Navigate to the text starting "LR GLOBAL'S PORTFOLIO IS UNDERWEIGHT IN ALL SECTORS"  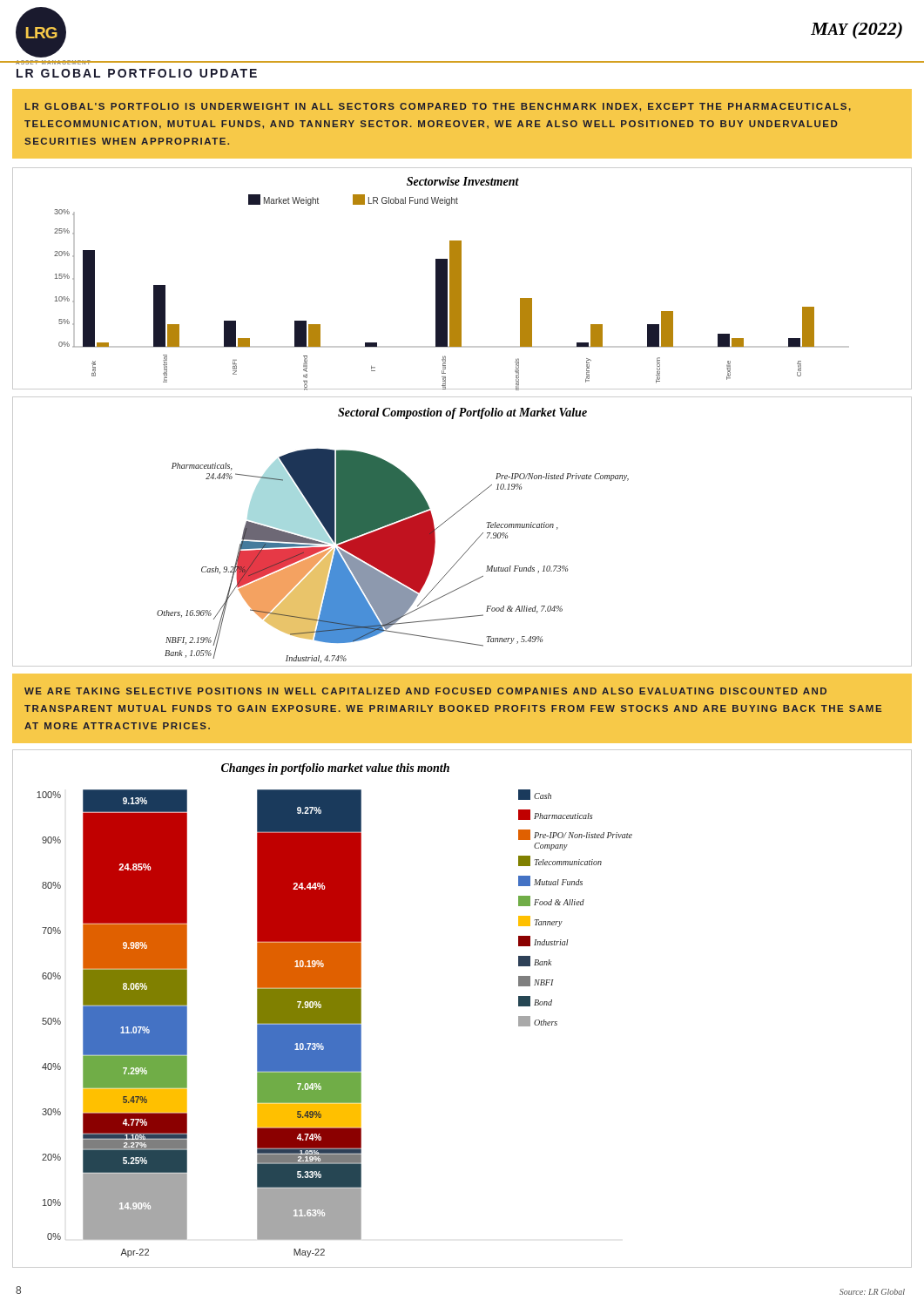(x=462, y=124)
